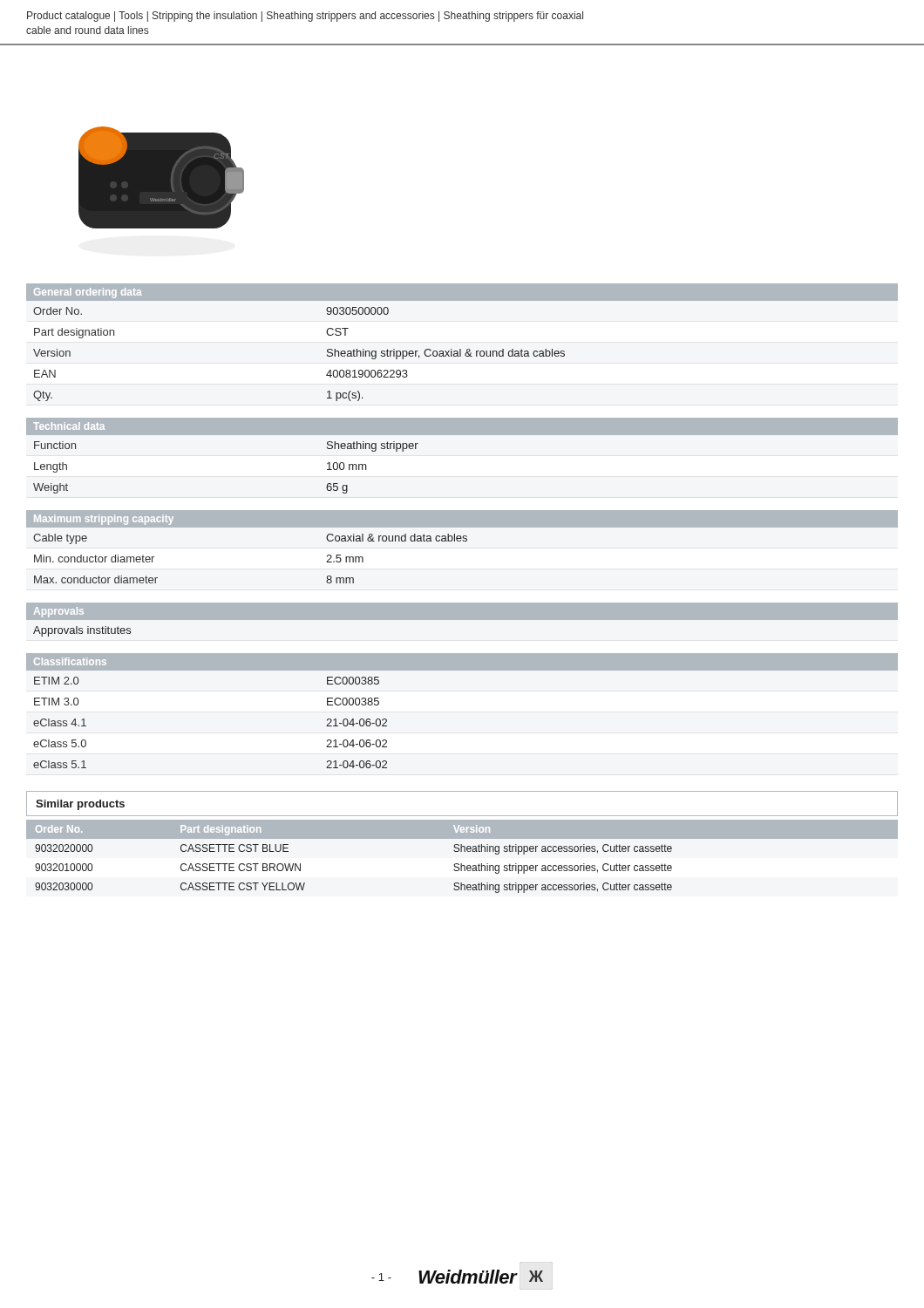Click on the block starting "Similar products"

point(80,803)
